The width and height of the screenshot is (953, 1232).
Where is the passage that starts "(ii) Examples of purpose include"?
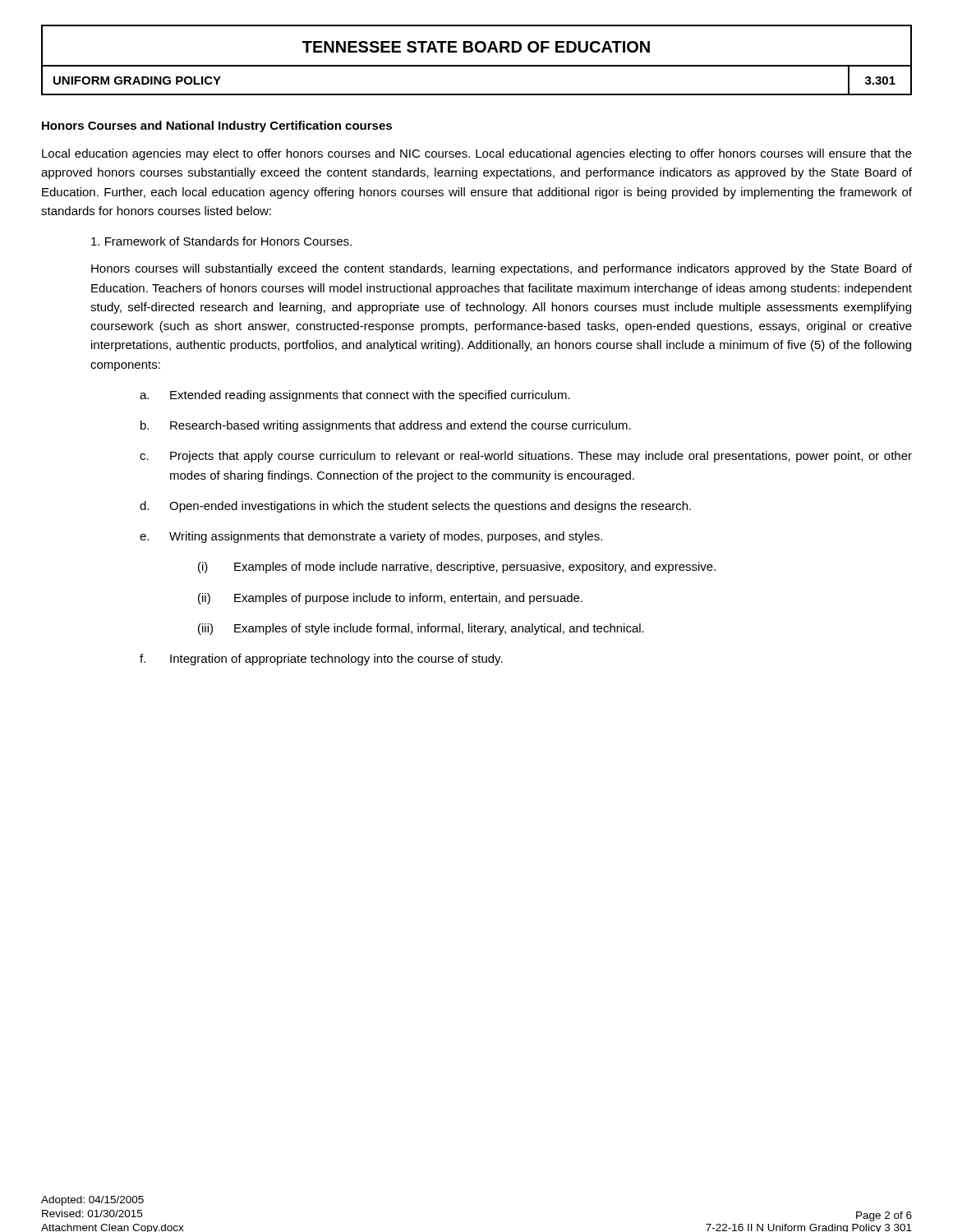[390, 597]
